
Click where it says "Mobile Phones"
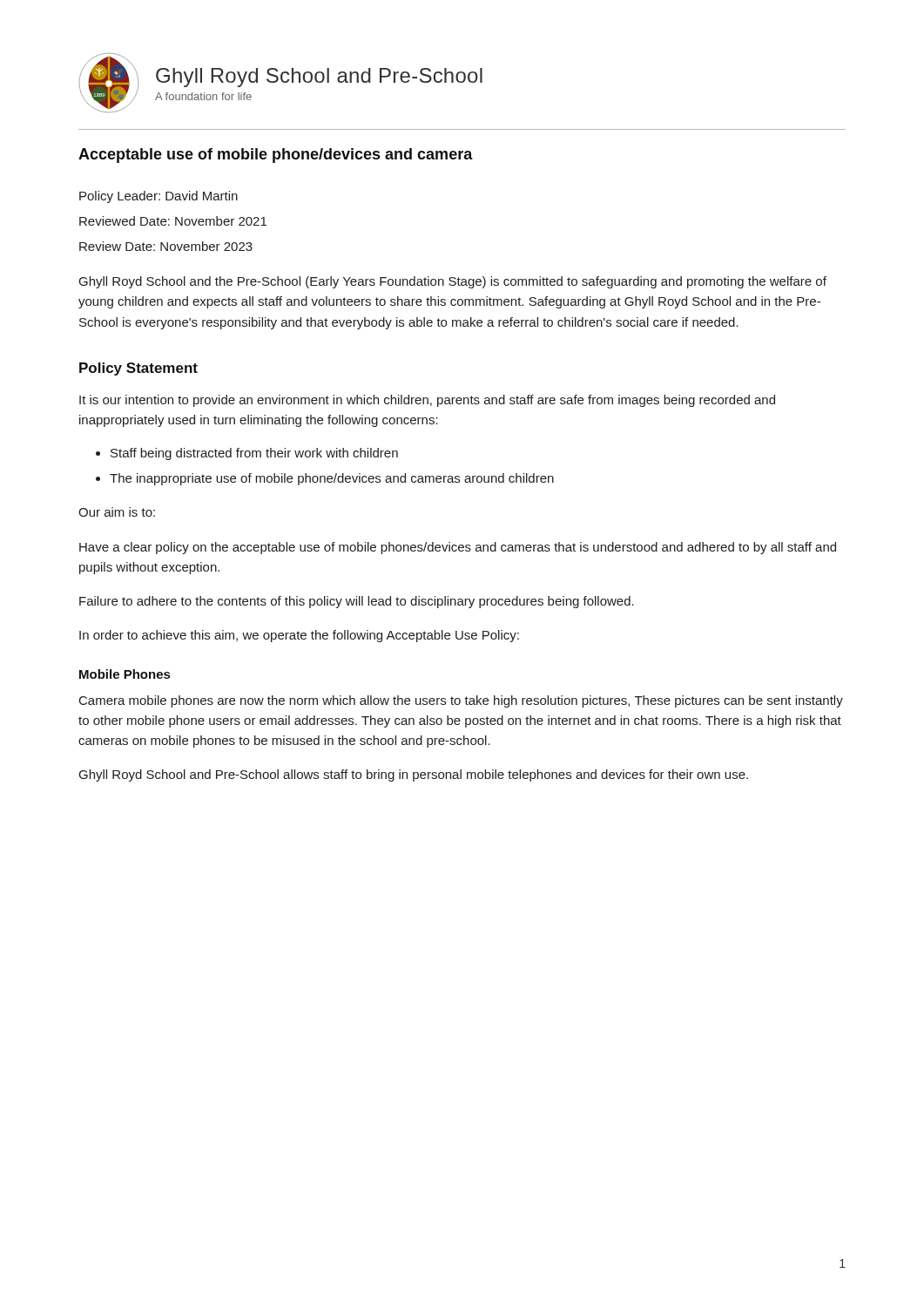[x=124, y=674]
